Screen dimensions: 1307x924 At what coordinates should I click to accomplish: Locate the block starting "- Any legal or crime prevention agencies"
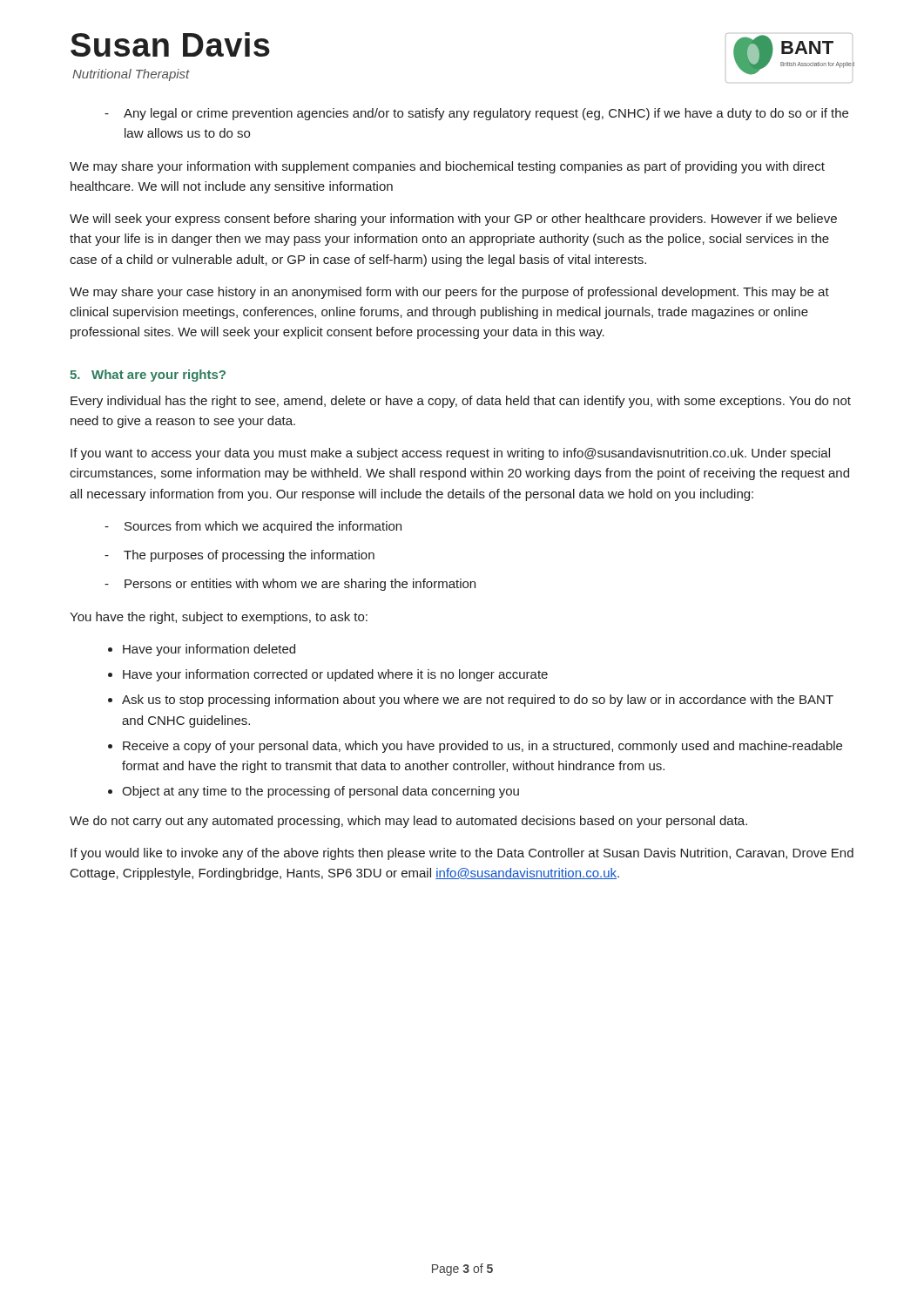coord(479,123)
